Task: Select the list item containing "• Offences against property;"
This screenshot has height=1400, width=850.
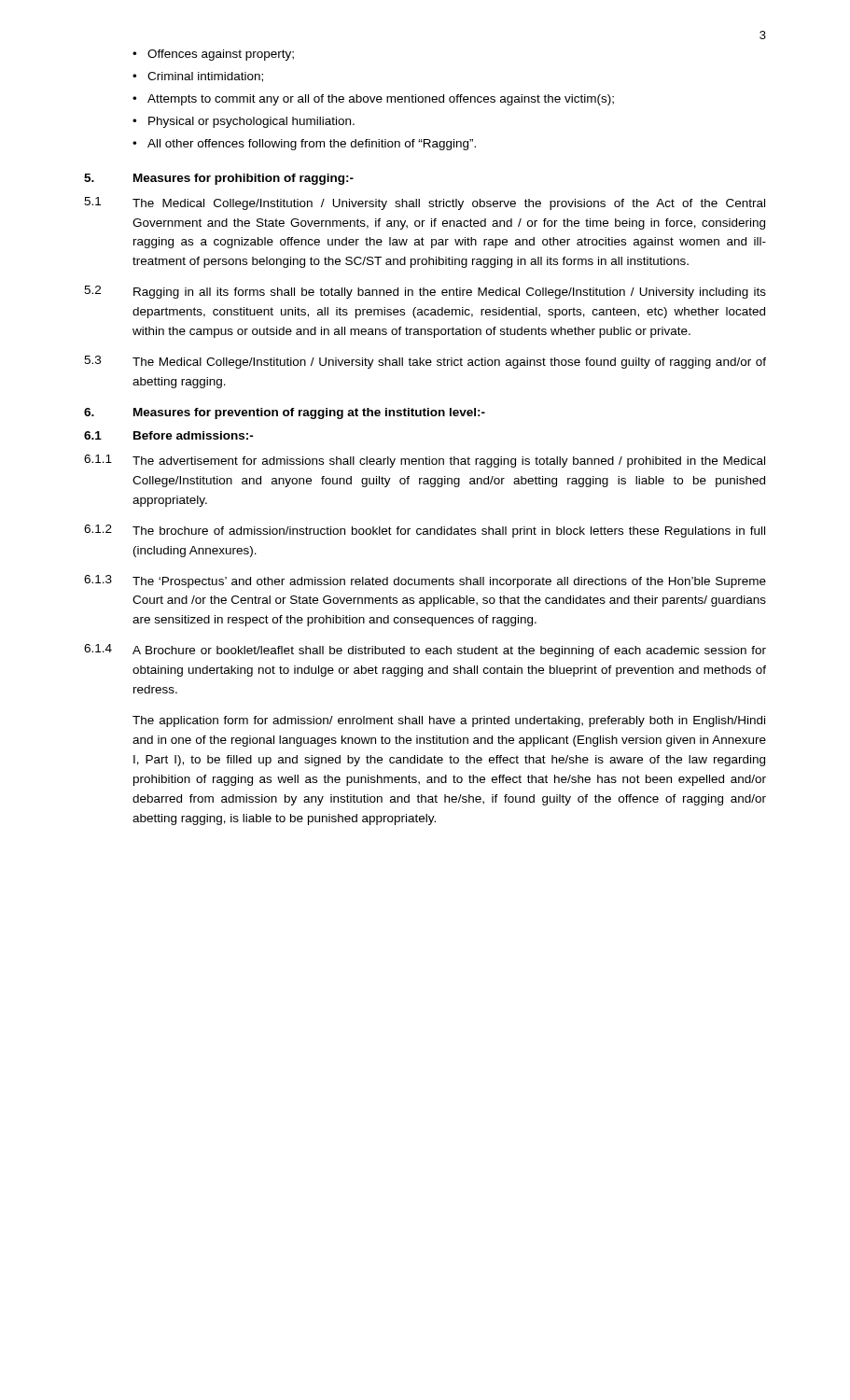Action: coord(214,55)
